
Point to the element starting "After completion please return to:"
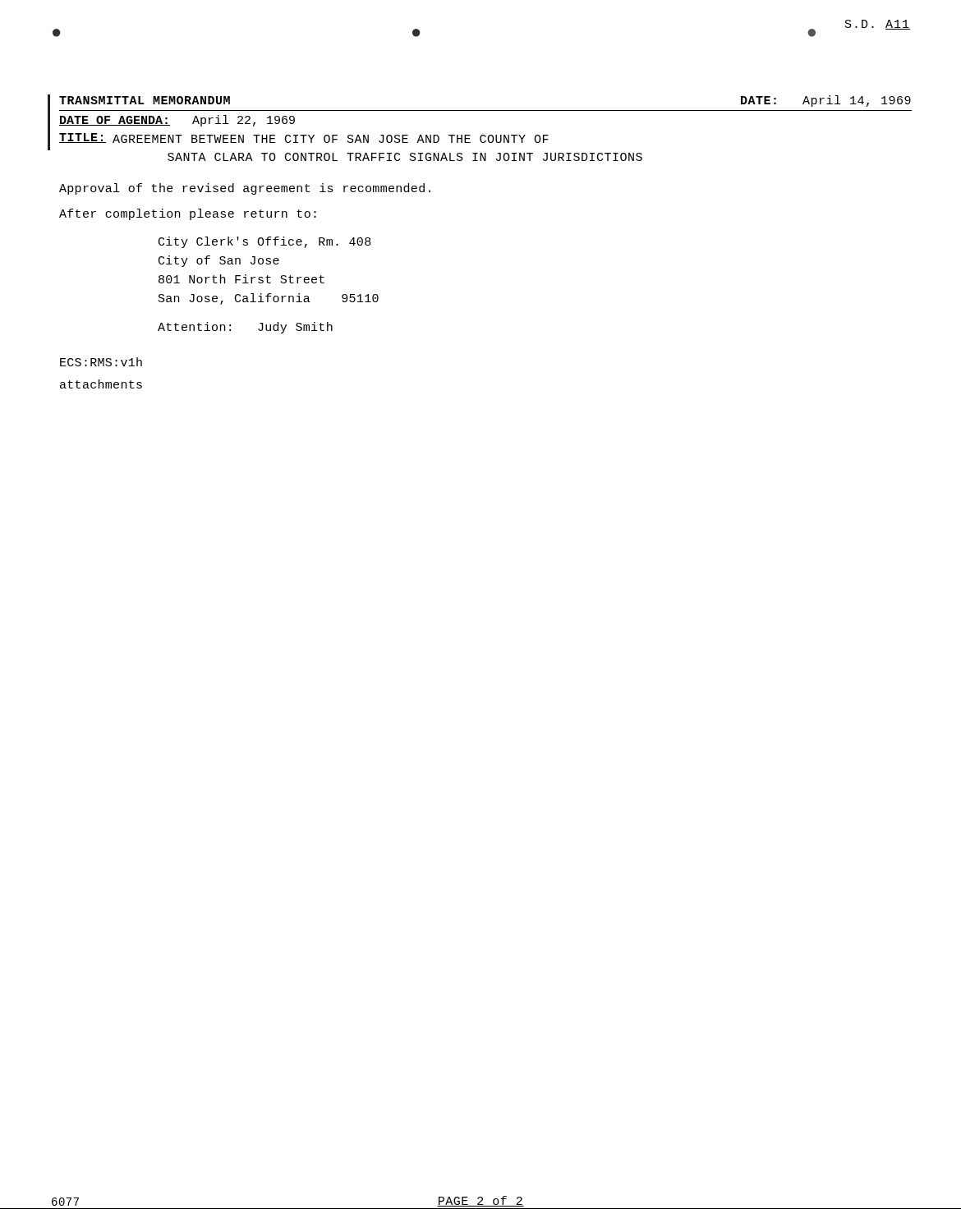tap(189, 214)
